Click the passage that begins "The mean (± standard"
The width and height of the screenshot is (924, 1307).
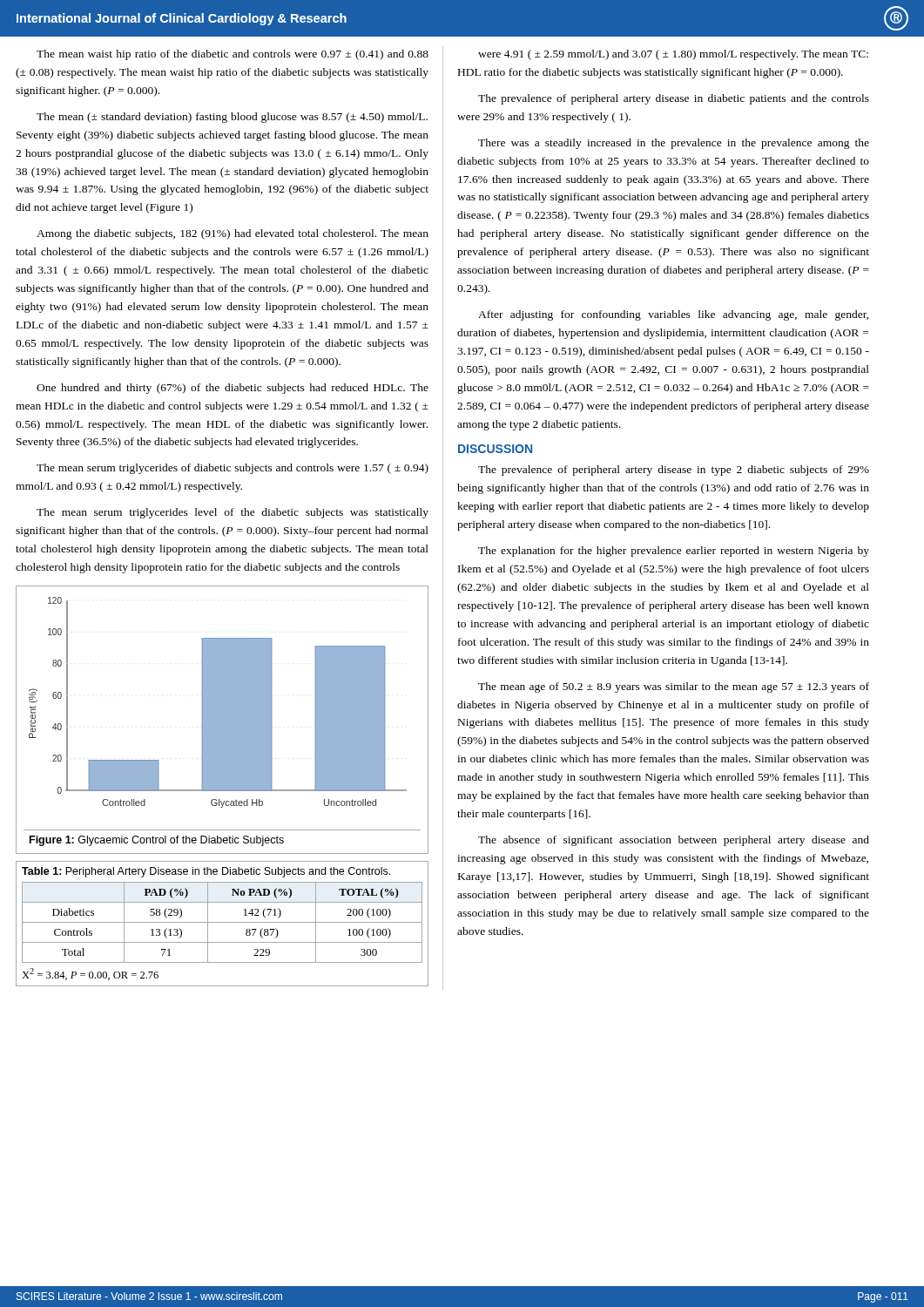tap(222, 163)
